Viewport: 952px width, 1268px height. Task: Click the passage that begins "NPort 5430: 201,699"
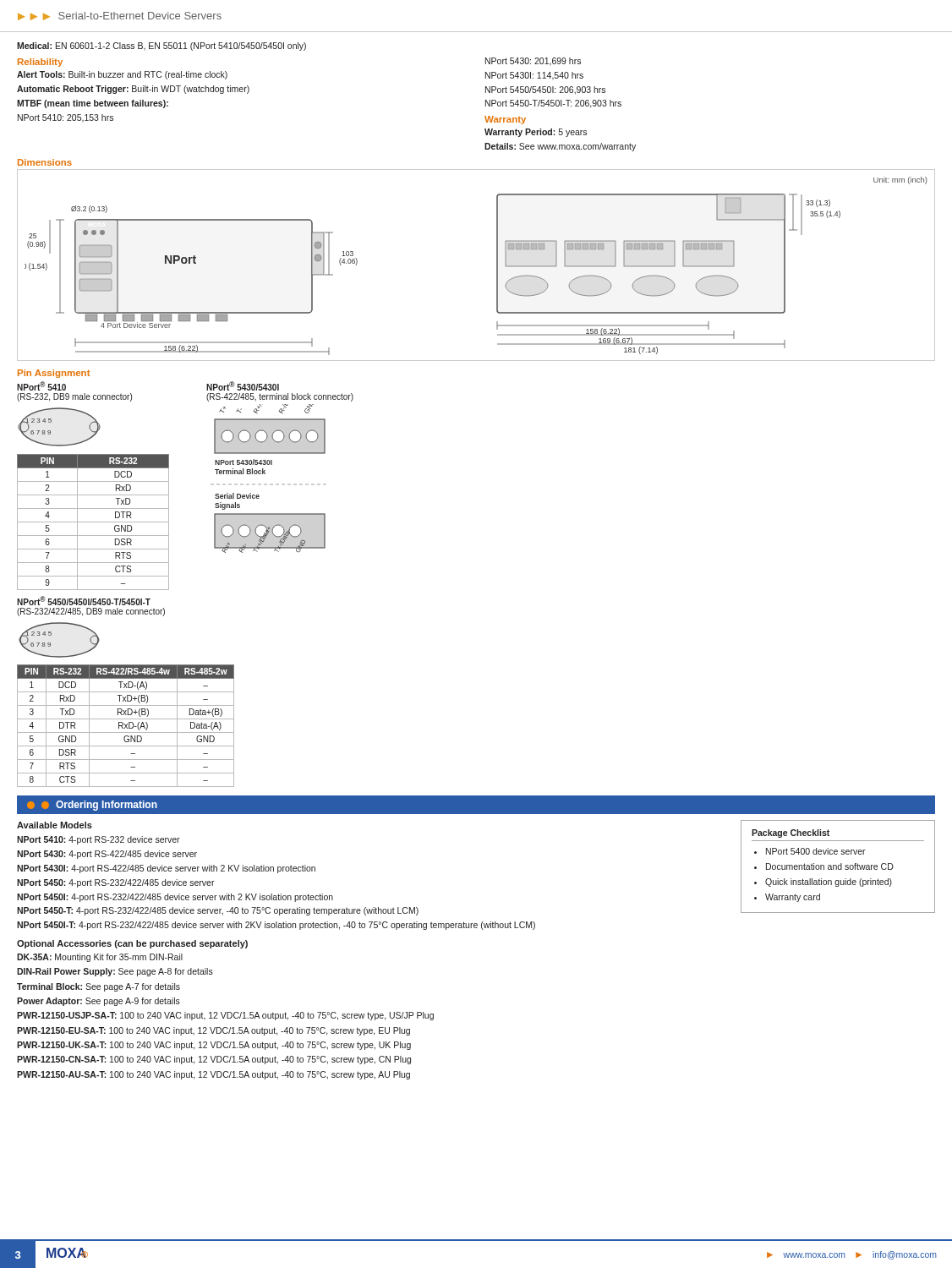click(x=553, y=82)
